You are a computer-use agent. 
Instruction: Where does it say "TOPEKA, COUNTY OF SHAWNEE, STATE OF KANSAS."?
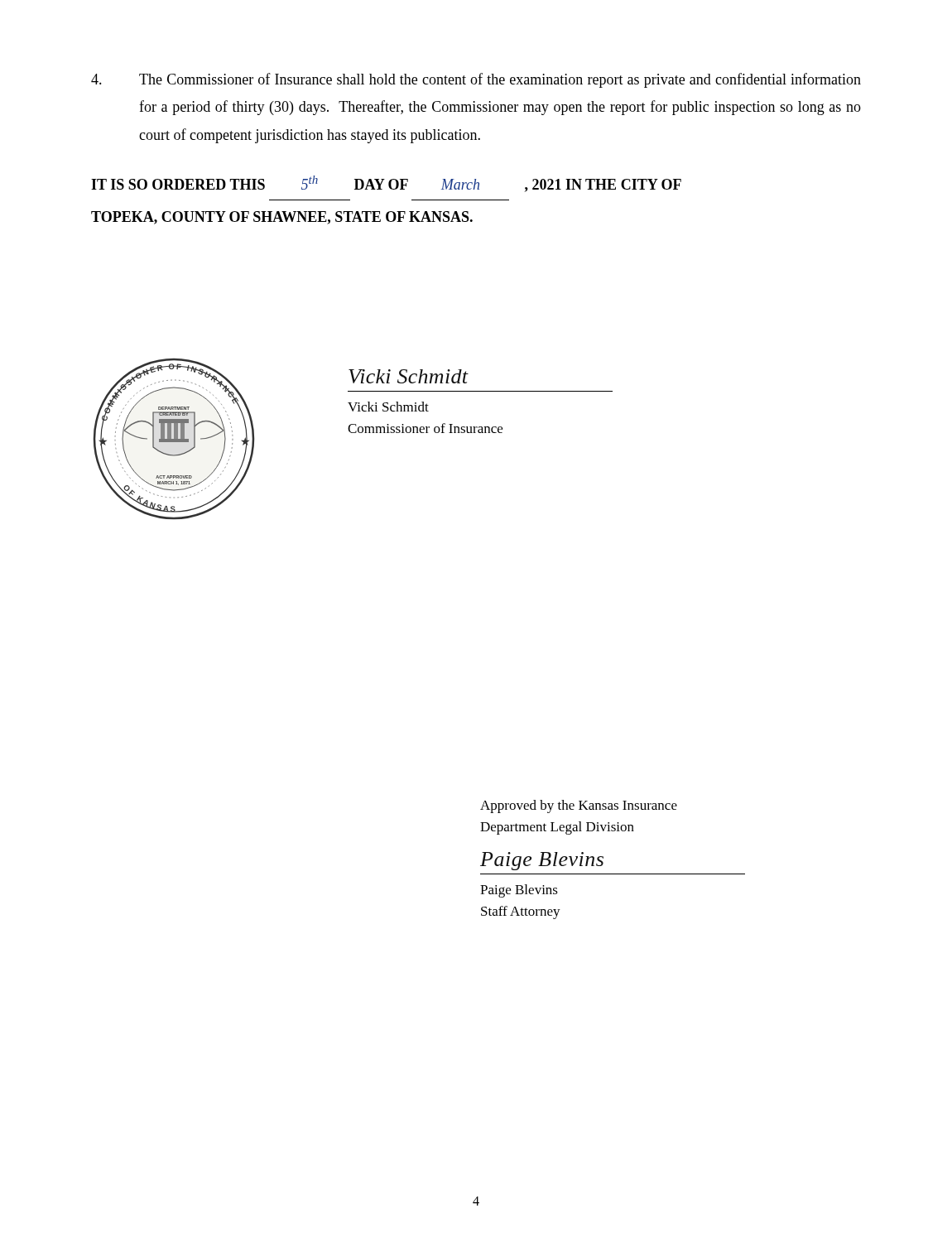pyautogui.click(x=282, y=217)
